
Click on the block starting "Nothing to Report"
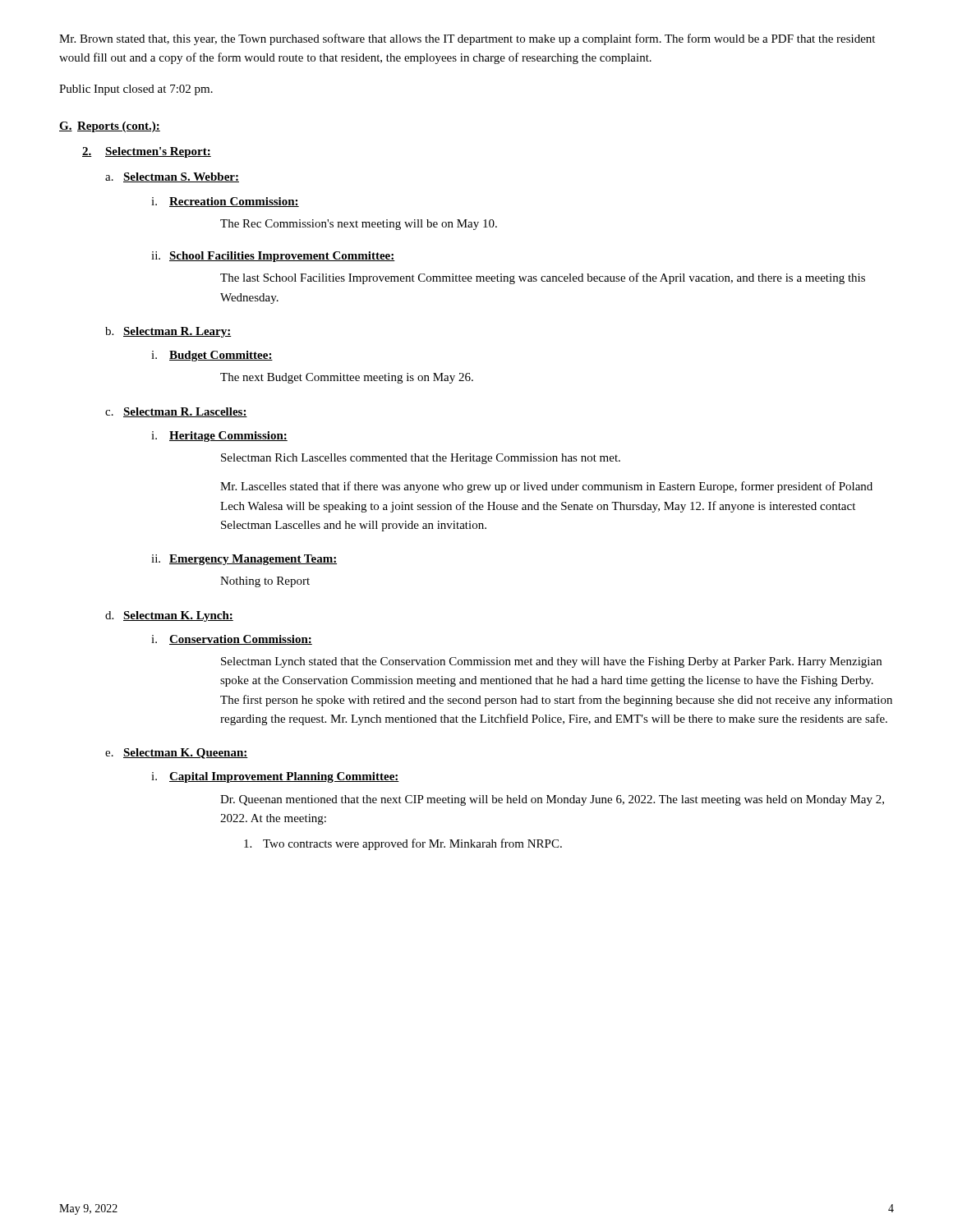[265, 581]
